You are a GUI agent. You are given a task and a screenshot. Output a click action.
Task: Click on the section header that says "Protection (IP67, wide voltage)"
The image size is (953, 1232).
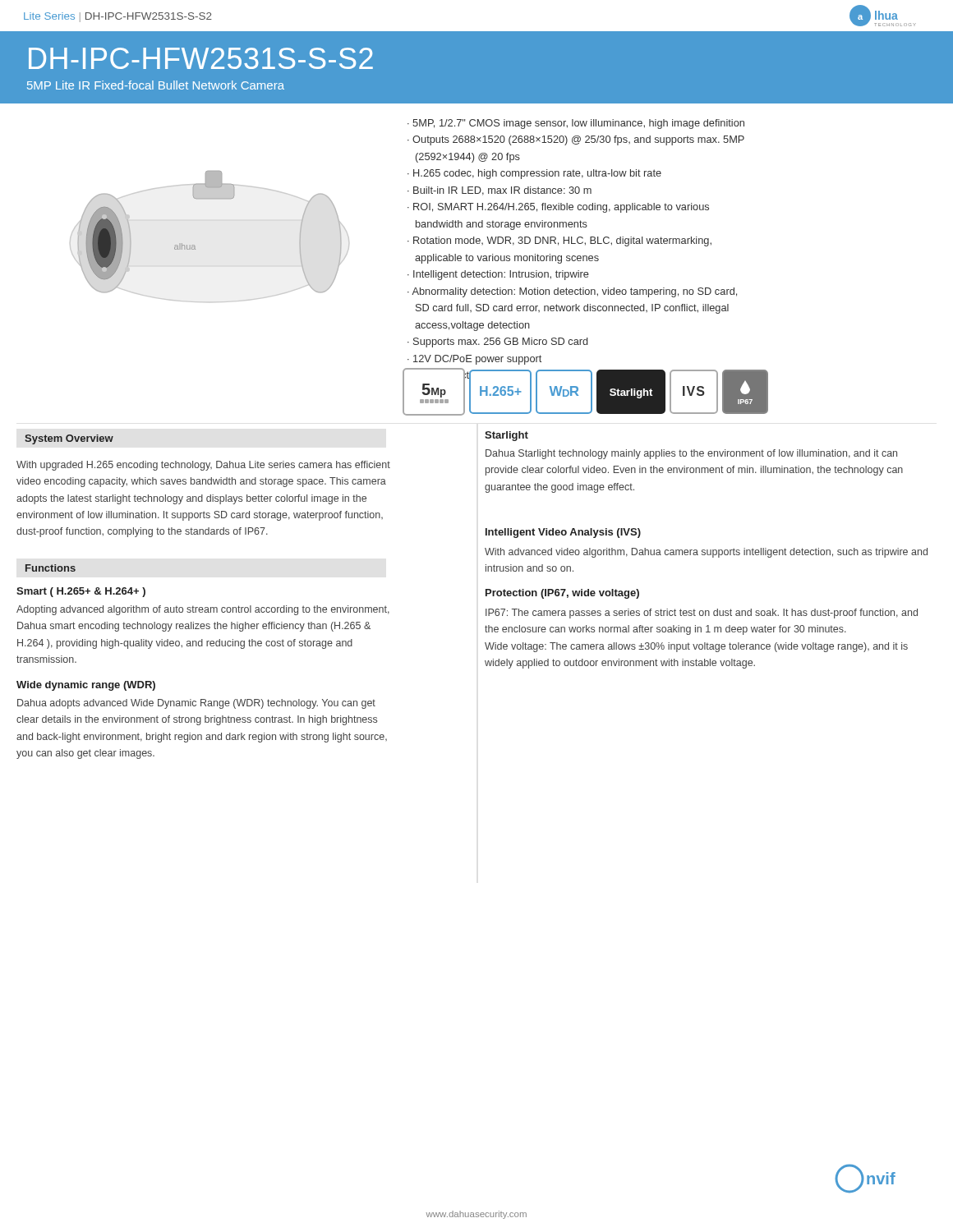pyautogui.click(x=562, y=593)
